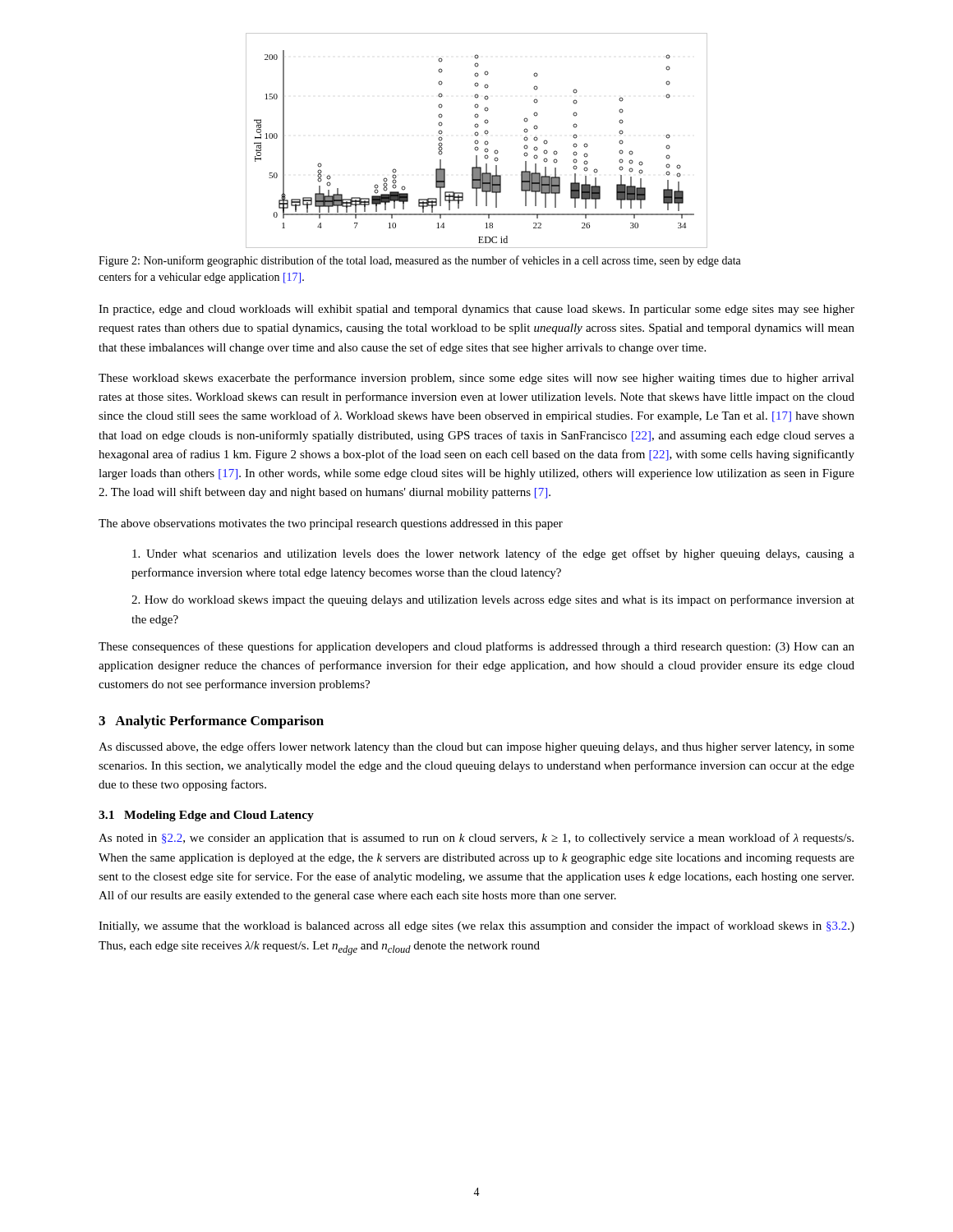This screenshot has height=1232, width=953.
Task: Click on the continuous plot
Action: 476,140
